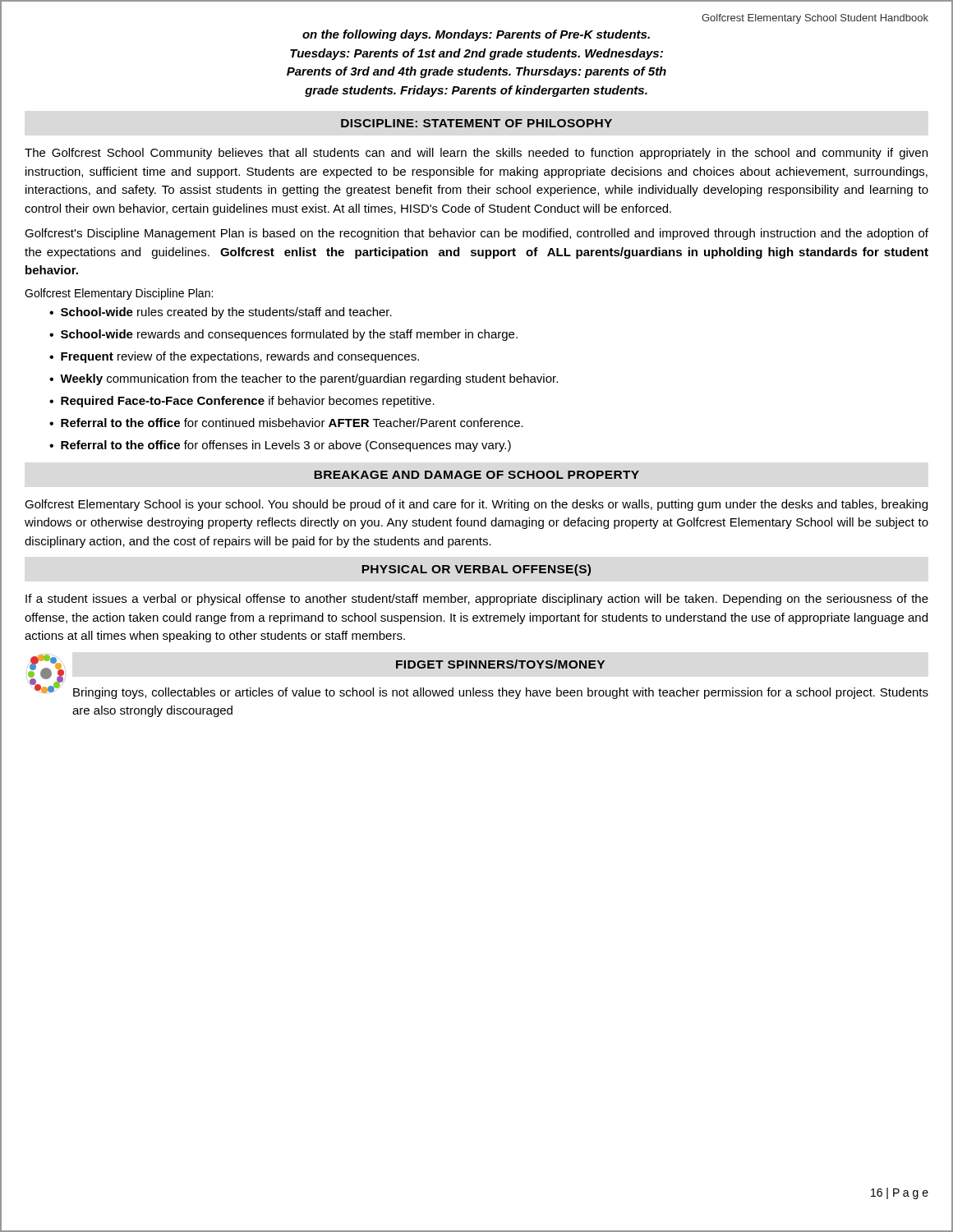Image resolution: width=953 pixels, height=1232 pixels.
Task: Where does it say "FIDGET SPINNERS/TOYS/MONEY"?
Action: pyautogui.click(x=500, y=664)
